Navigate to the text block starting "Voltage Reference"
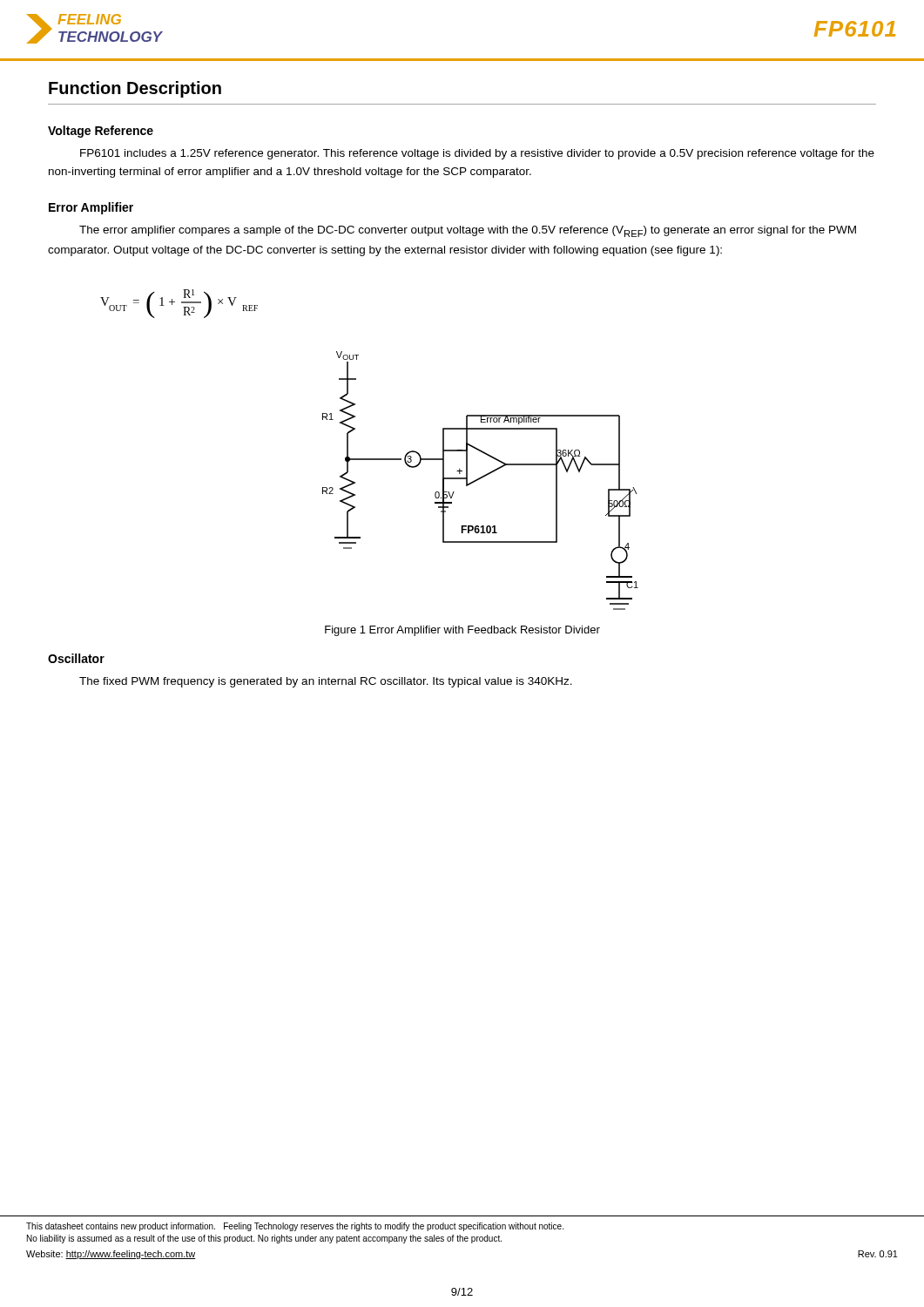The height and width of the screenshot is (1307, 924). tap(101, 131)
